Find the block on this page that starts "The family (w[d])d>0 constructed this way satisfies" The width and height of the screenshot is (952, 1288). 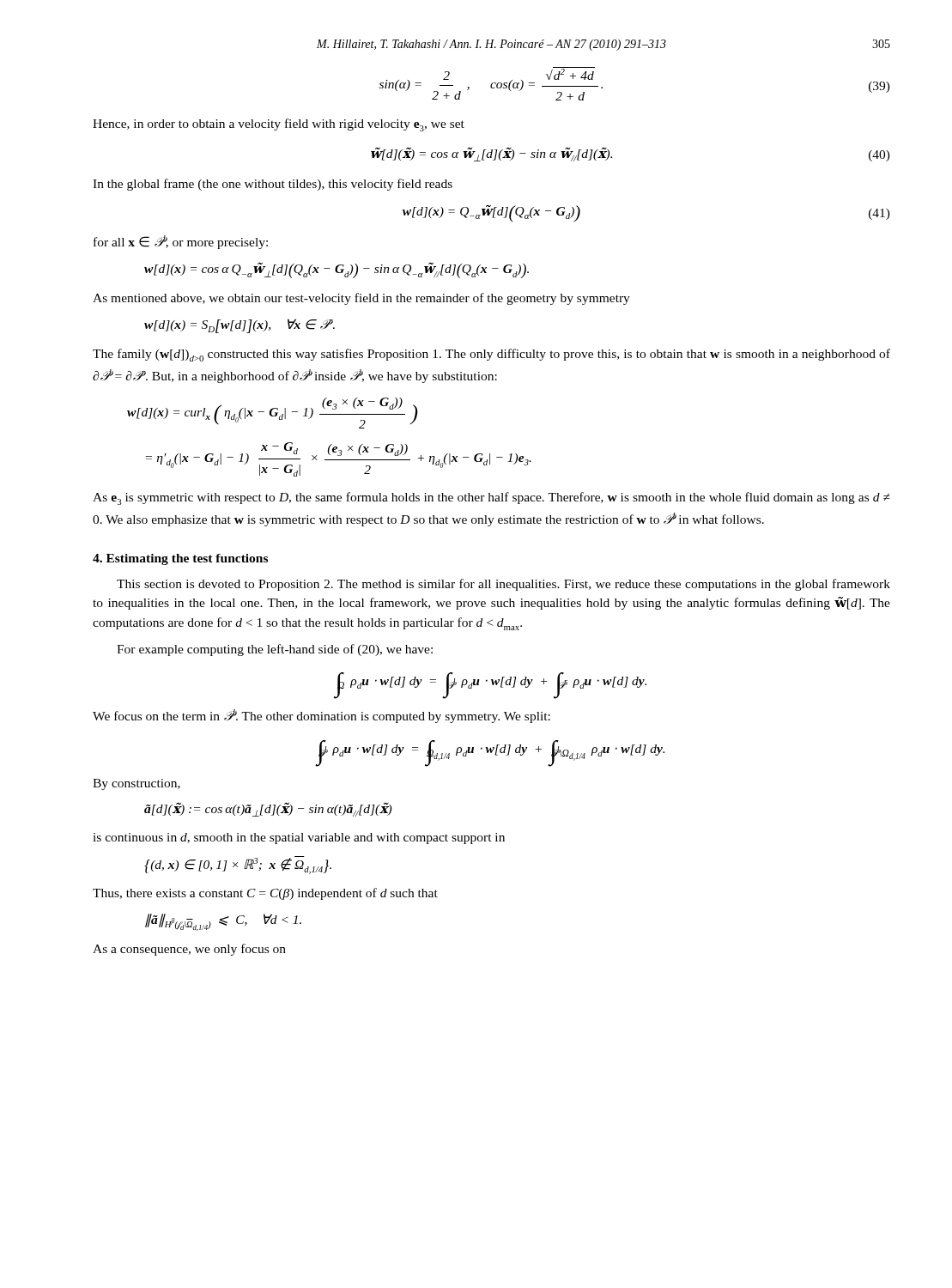pos(491,364)
